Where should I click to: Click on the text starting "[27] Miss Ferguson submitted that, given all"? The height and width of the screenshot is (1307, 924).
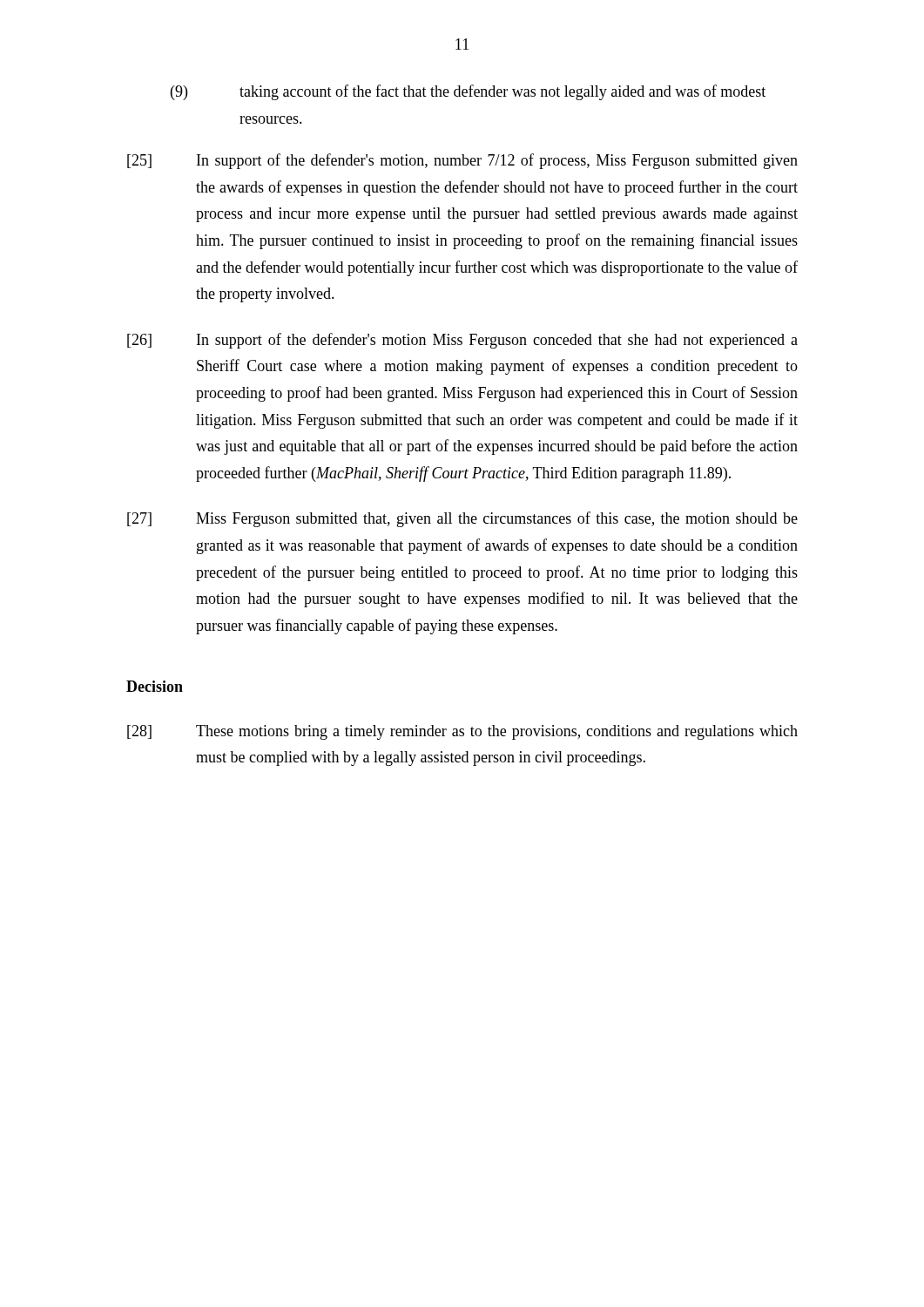pos(462,572)
